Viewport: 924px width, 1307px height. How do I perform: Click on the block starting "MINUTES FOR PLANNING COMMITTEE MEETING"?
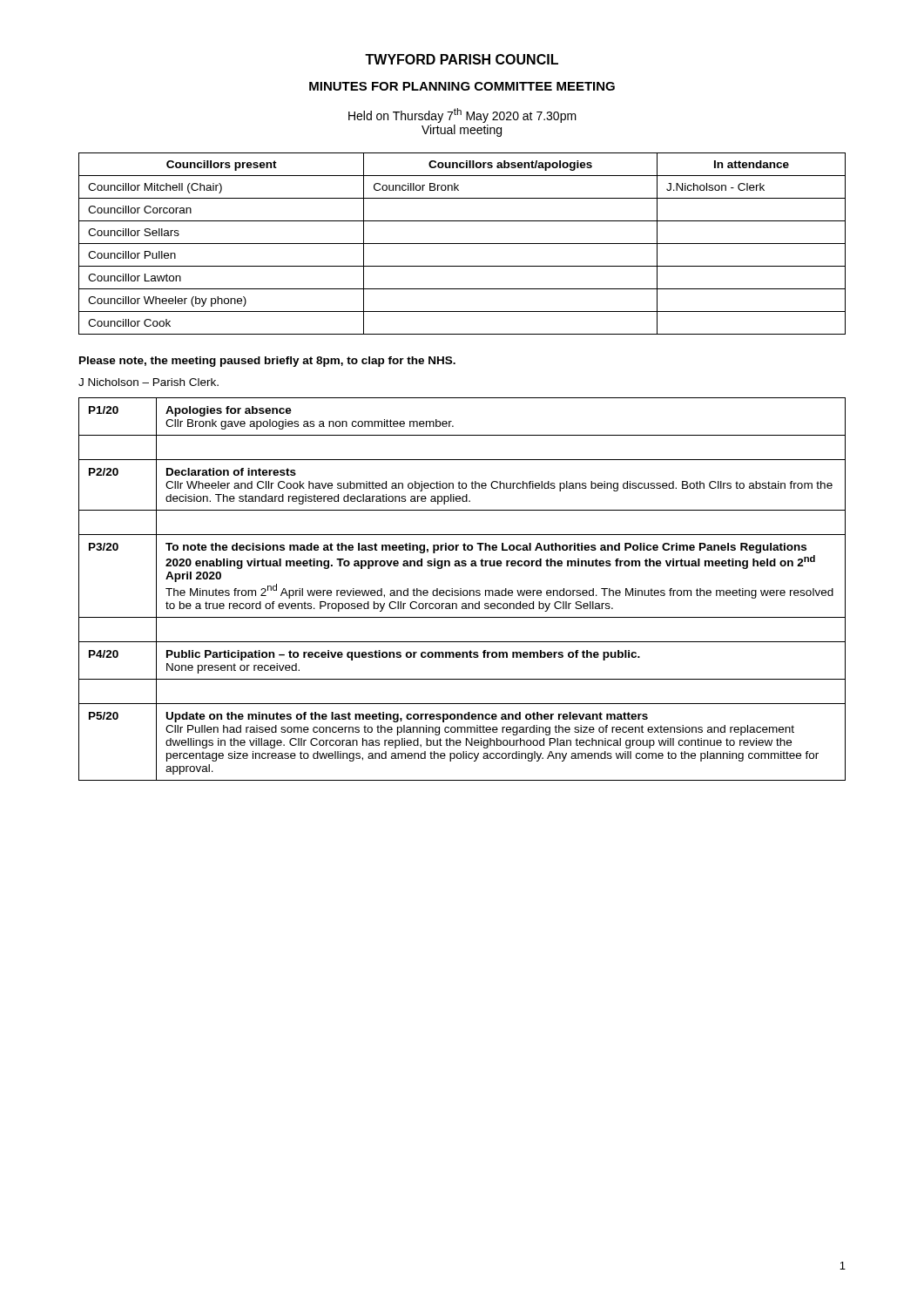click(462, 86)
